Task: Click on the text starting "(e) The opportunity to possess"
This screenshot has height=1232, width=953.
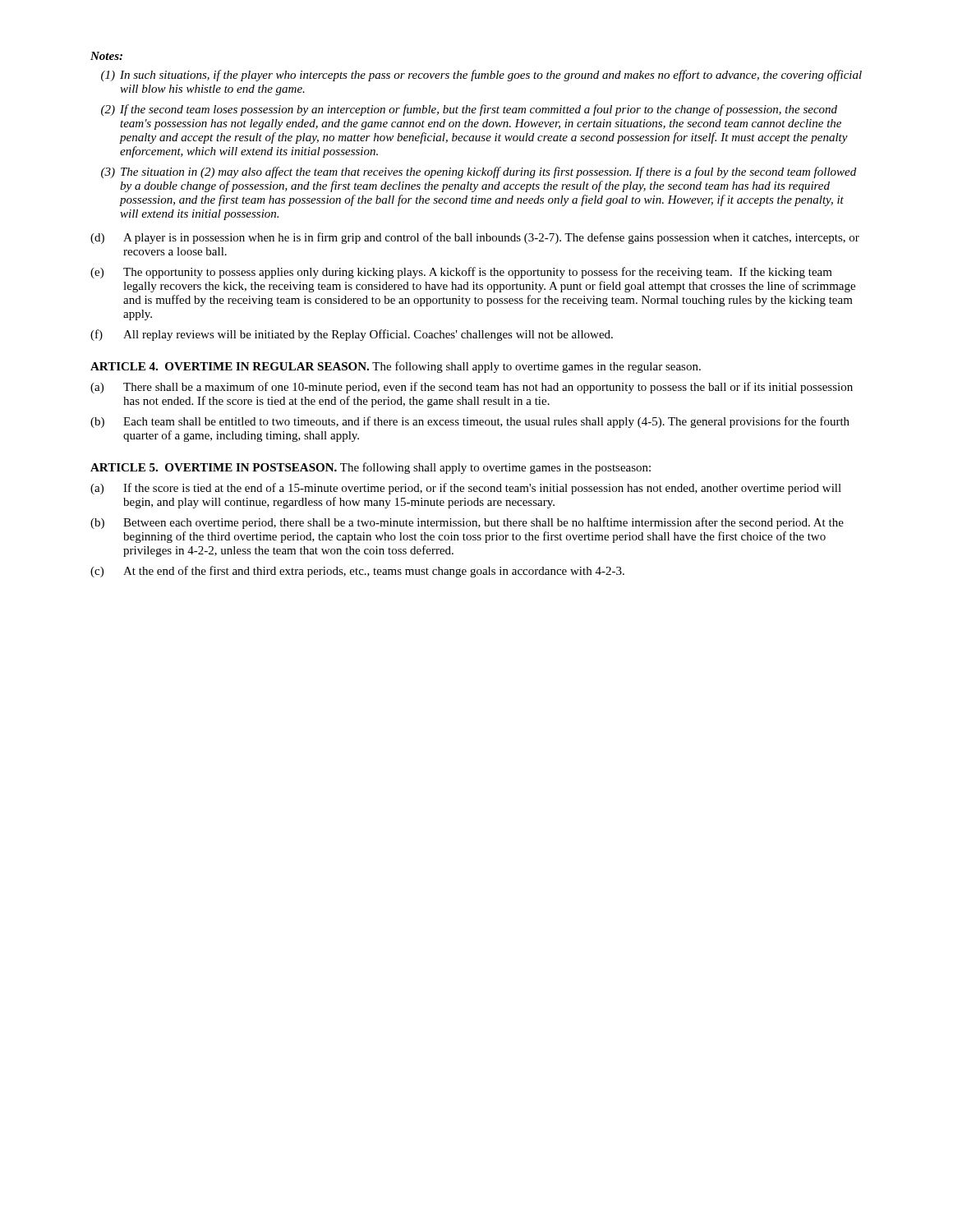Action: (x=476, y=293)
